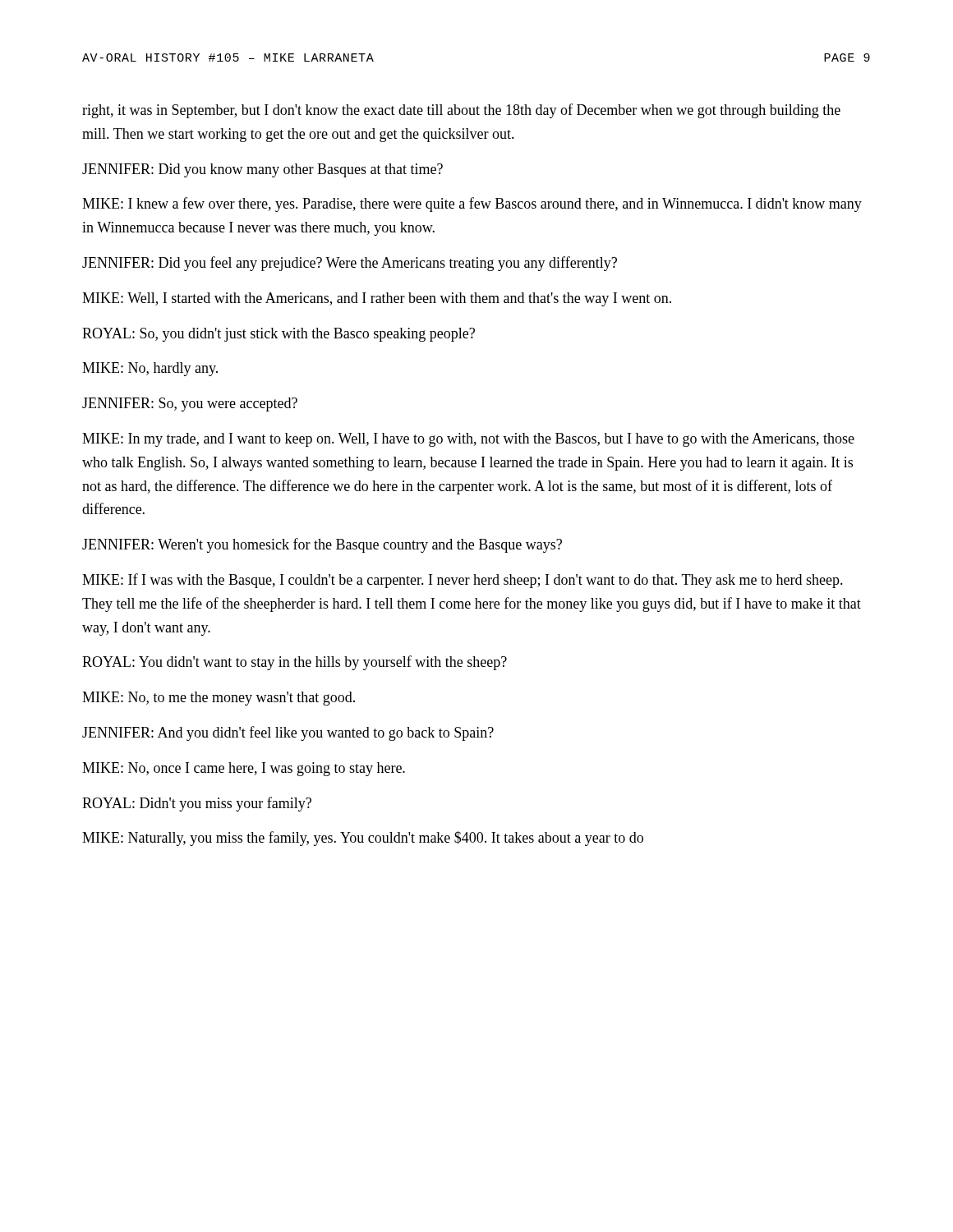This screenshot has height=1232, width=953.
Task: Locate the block of text that opens with "MIKE: Well, I started with the Americans,"
Action: [x=377, y=298]
